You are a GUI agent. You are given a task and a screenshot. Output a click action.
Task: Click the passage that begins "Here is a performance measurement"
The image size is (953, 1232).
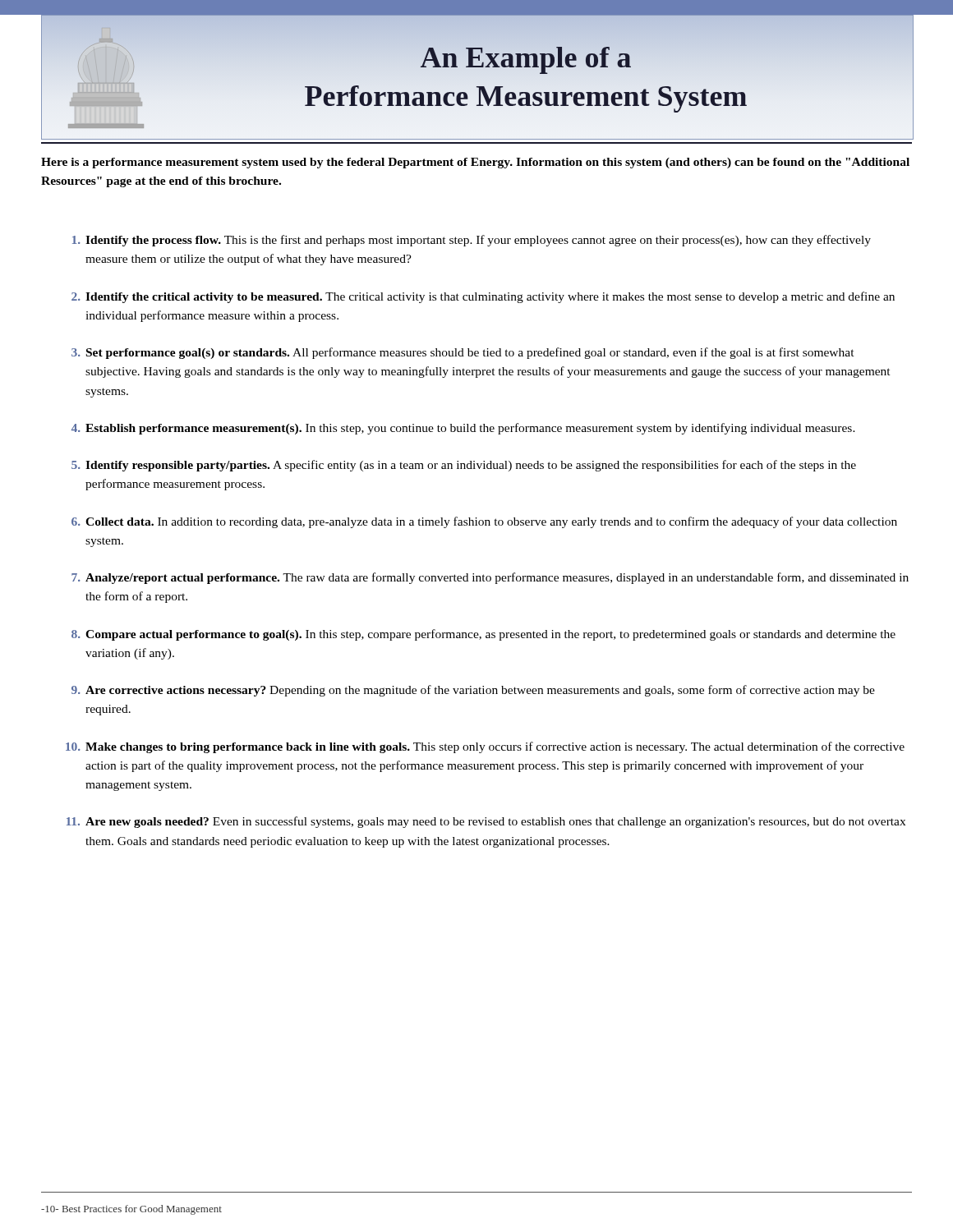[476, 171]
